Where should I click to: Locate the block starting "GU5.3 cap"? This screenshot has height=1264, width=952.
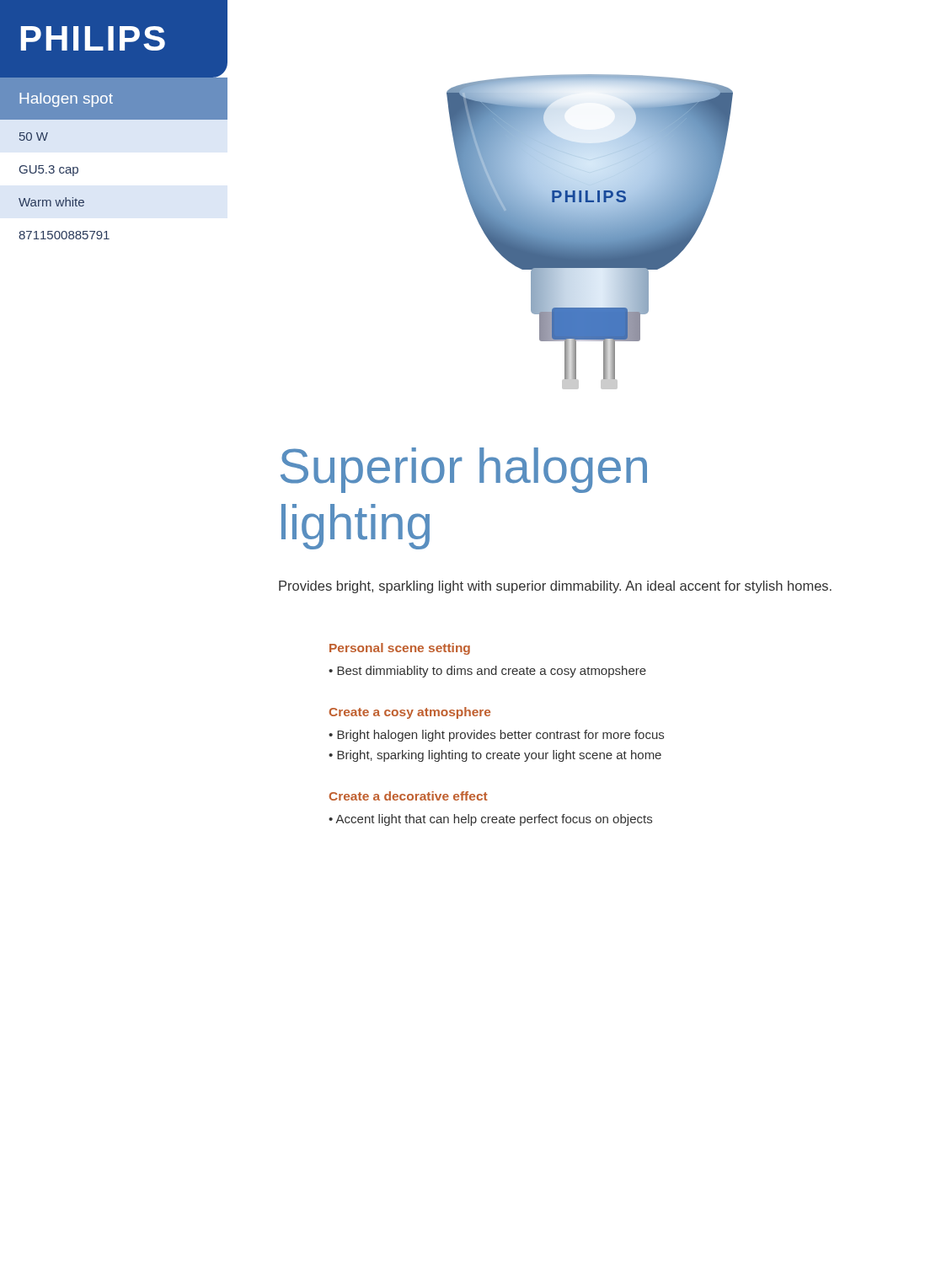click(49, 169)
